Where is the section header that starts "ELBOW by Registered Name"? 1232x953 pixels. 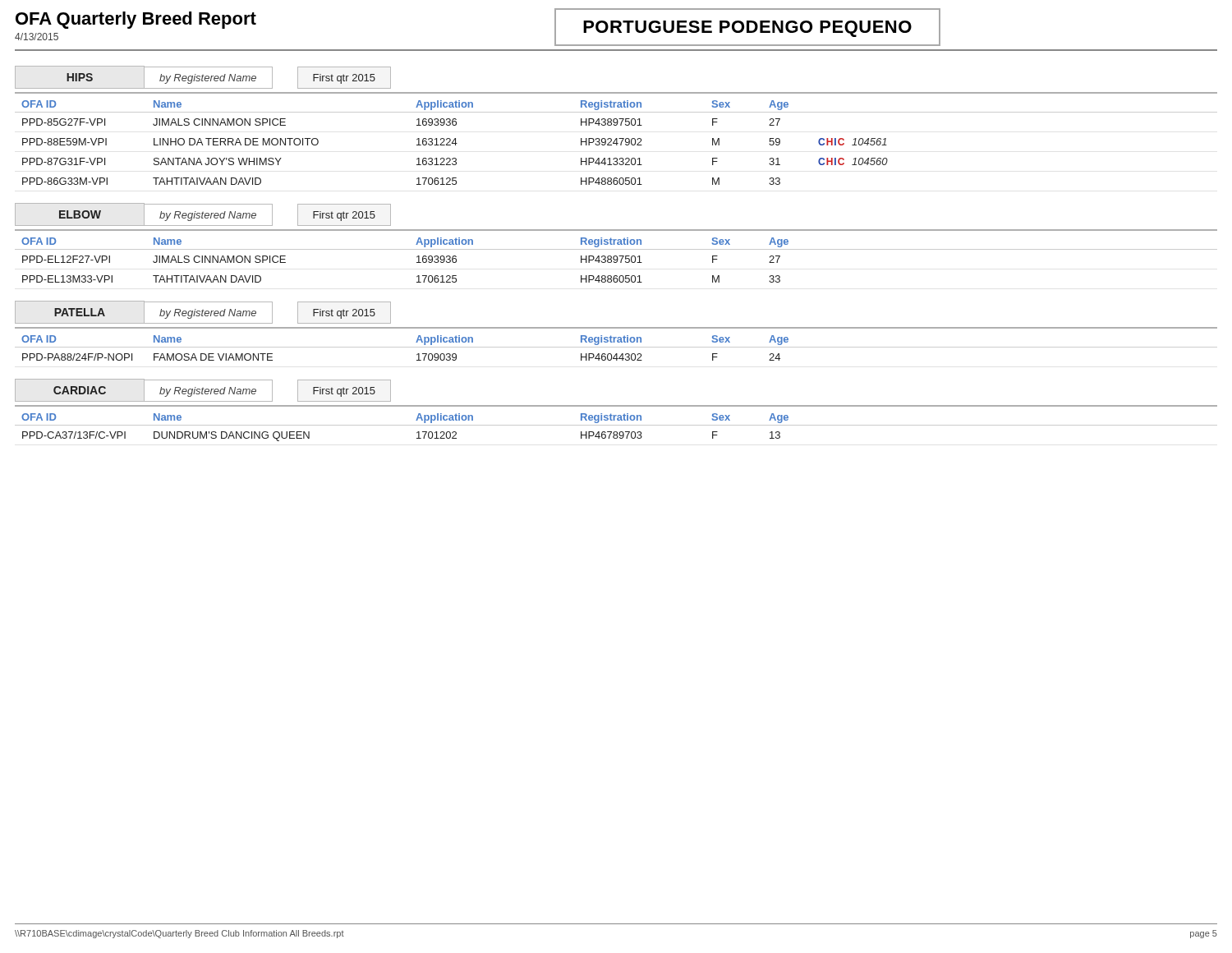point(203,214)
